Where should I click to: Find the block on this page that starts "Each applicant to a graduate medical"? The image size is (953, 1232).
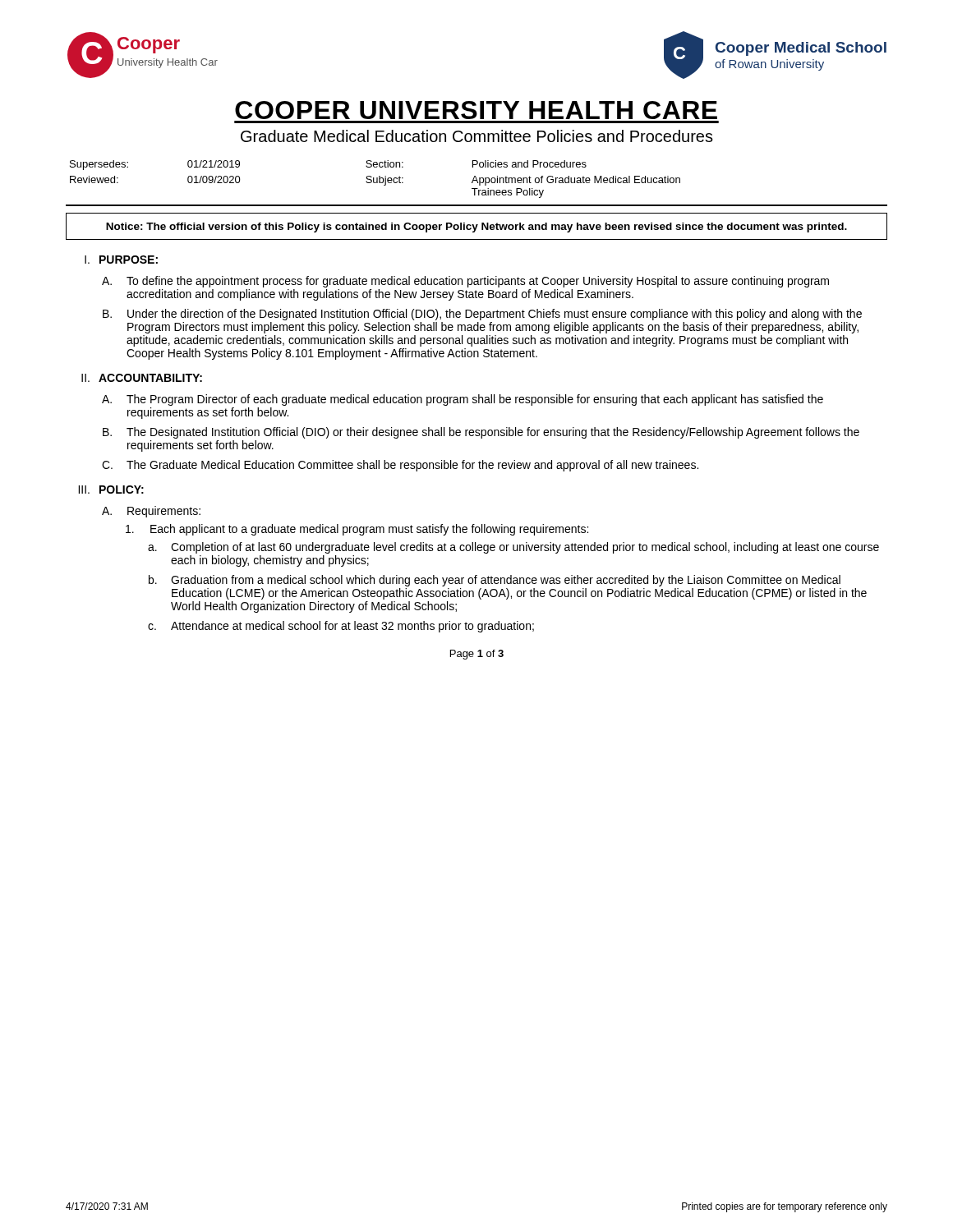click(x=506, y=529)
